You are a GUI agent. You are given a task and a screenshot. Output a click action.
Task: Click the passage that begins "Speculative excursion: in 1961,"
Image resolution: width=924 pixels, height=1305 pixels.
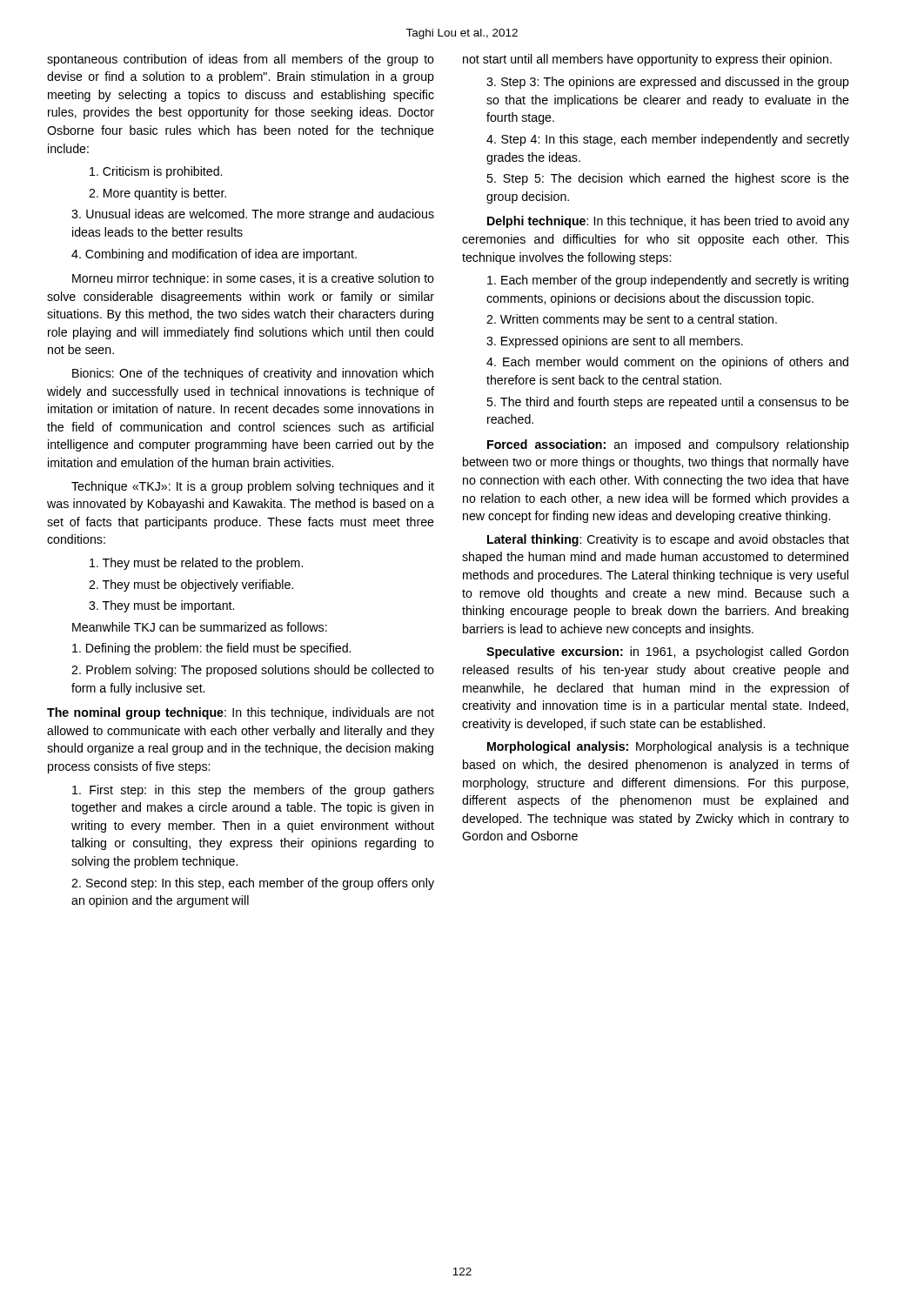click(x=656, y=688)
